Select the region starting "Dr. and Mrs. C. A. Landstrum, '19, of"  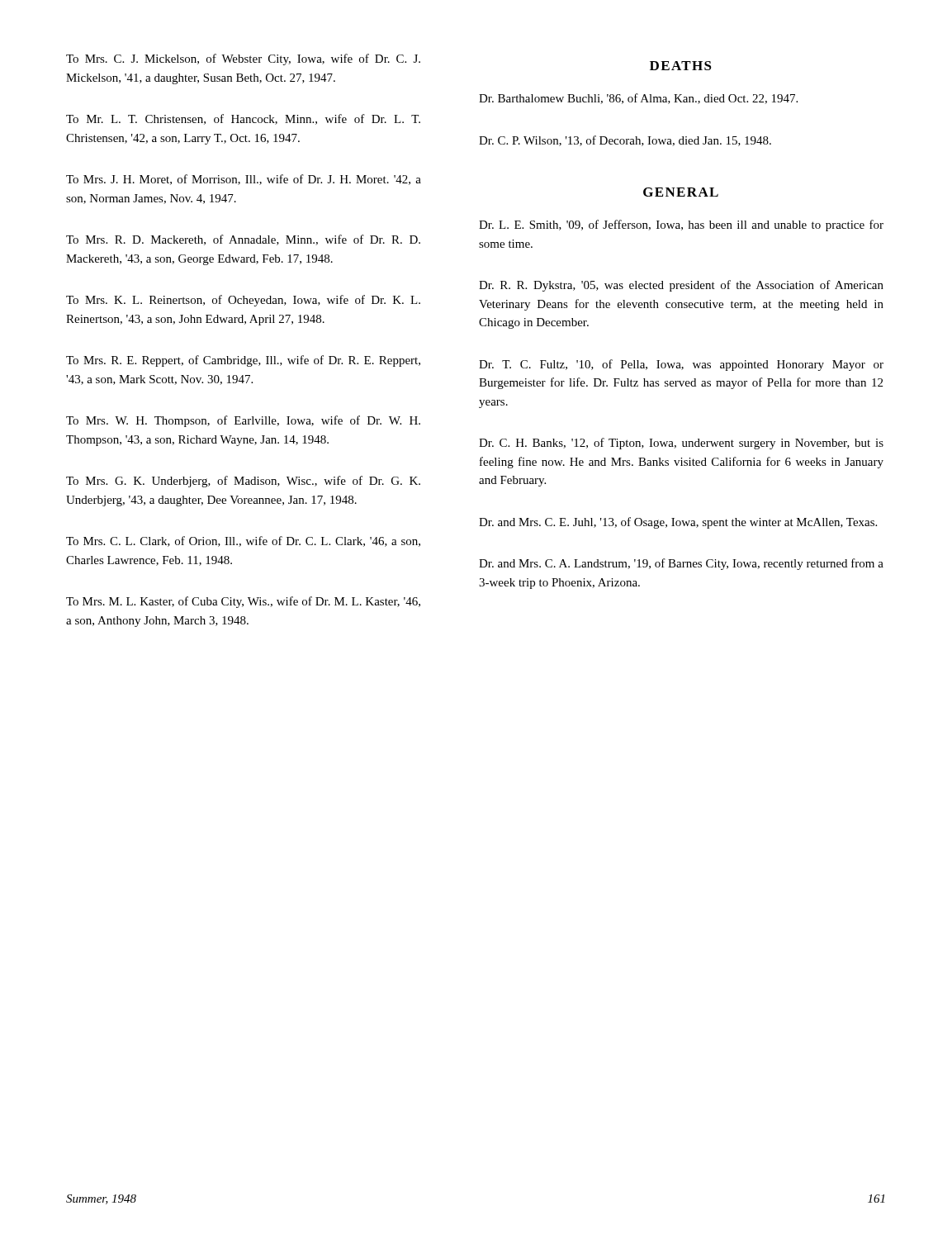coord(681,573)
